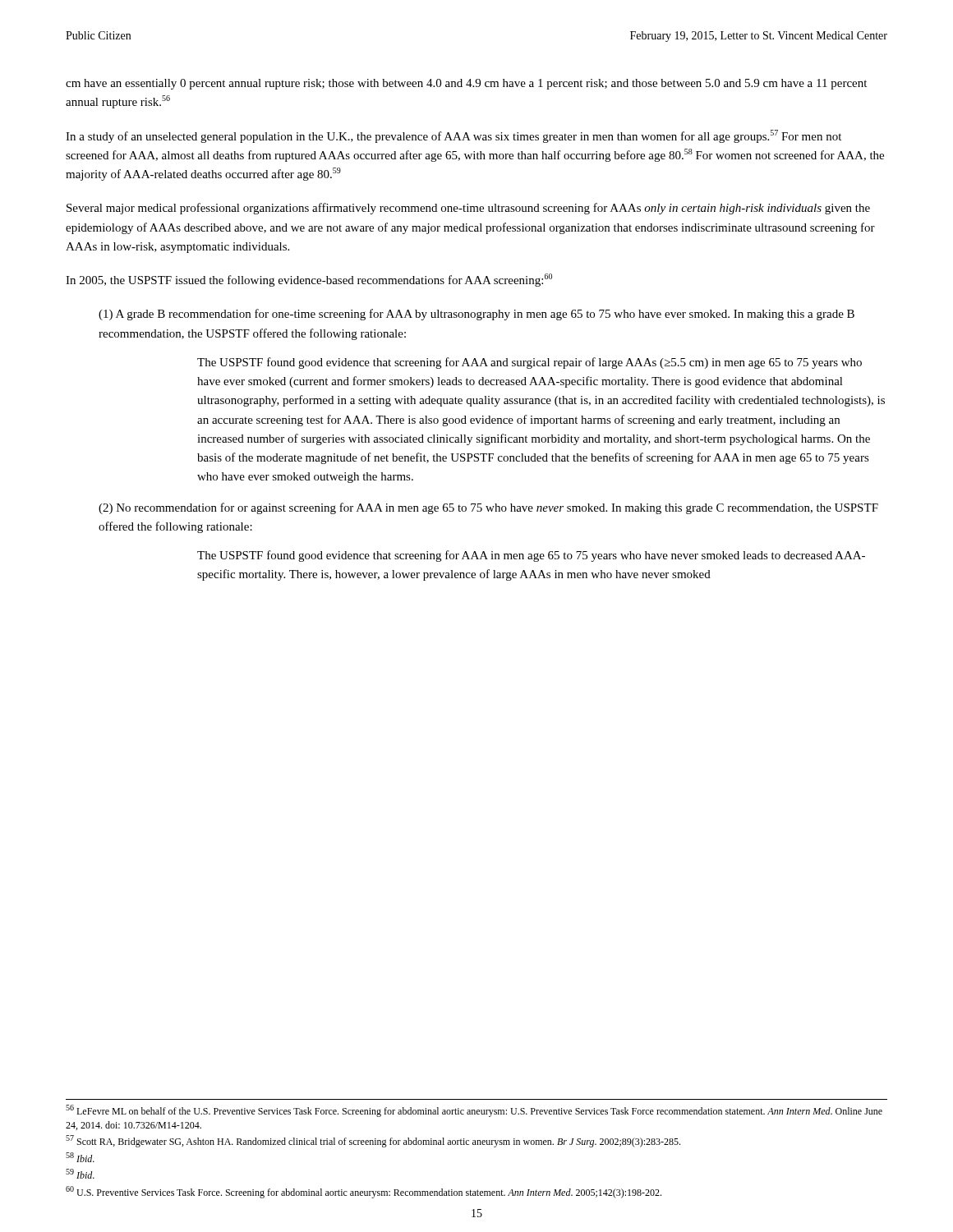
Task: Click on the footnote with the text "56 LeFevre ML on behalf"
Action: click(476, 1151)
